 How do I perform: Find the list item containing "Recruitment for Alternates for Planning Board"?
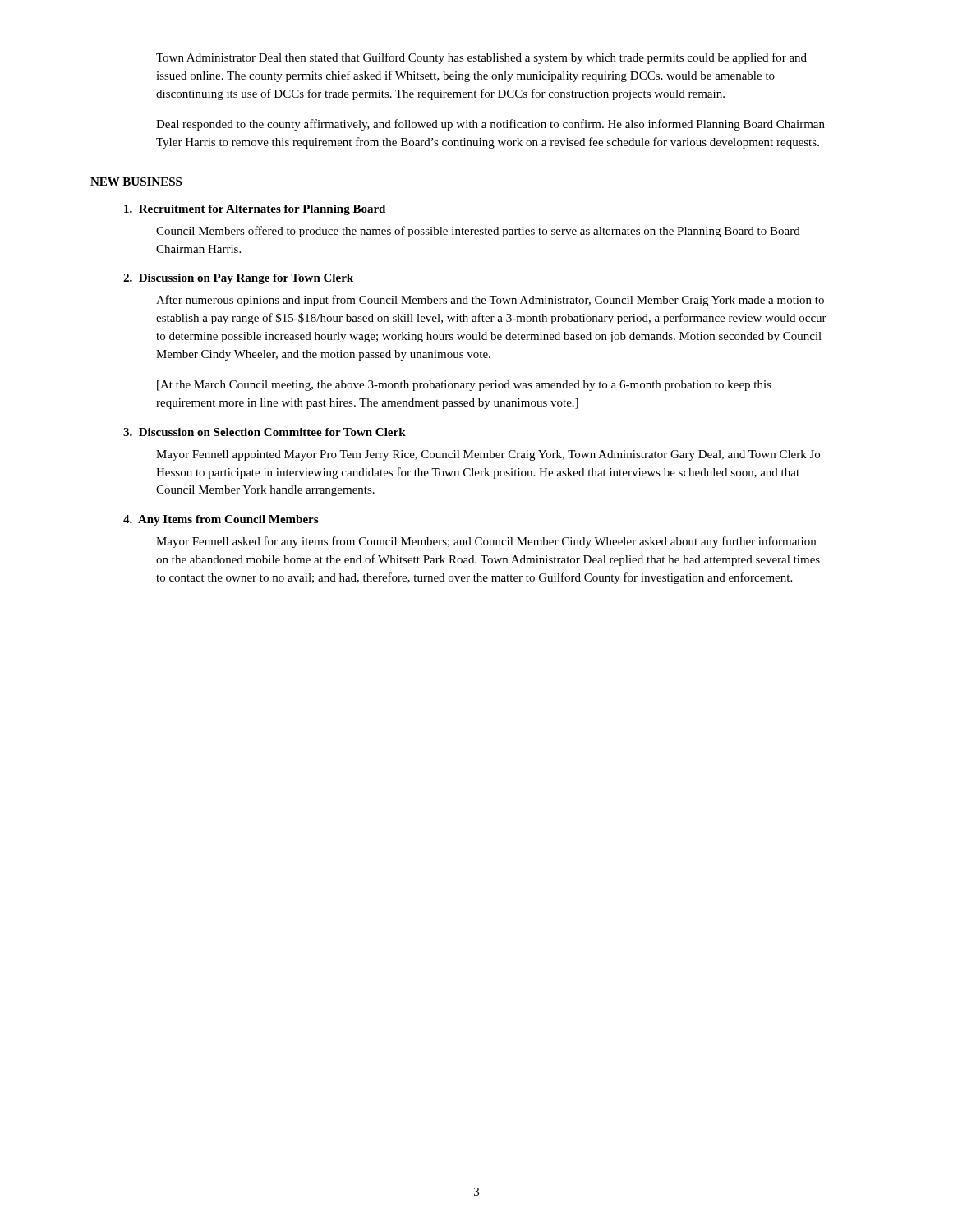pyautogui.click(x=254, y=208)
